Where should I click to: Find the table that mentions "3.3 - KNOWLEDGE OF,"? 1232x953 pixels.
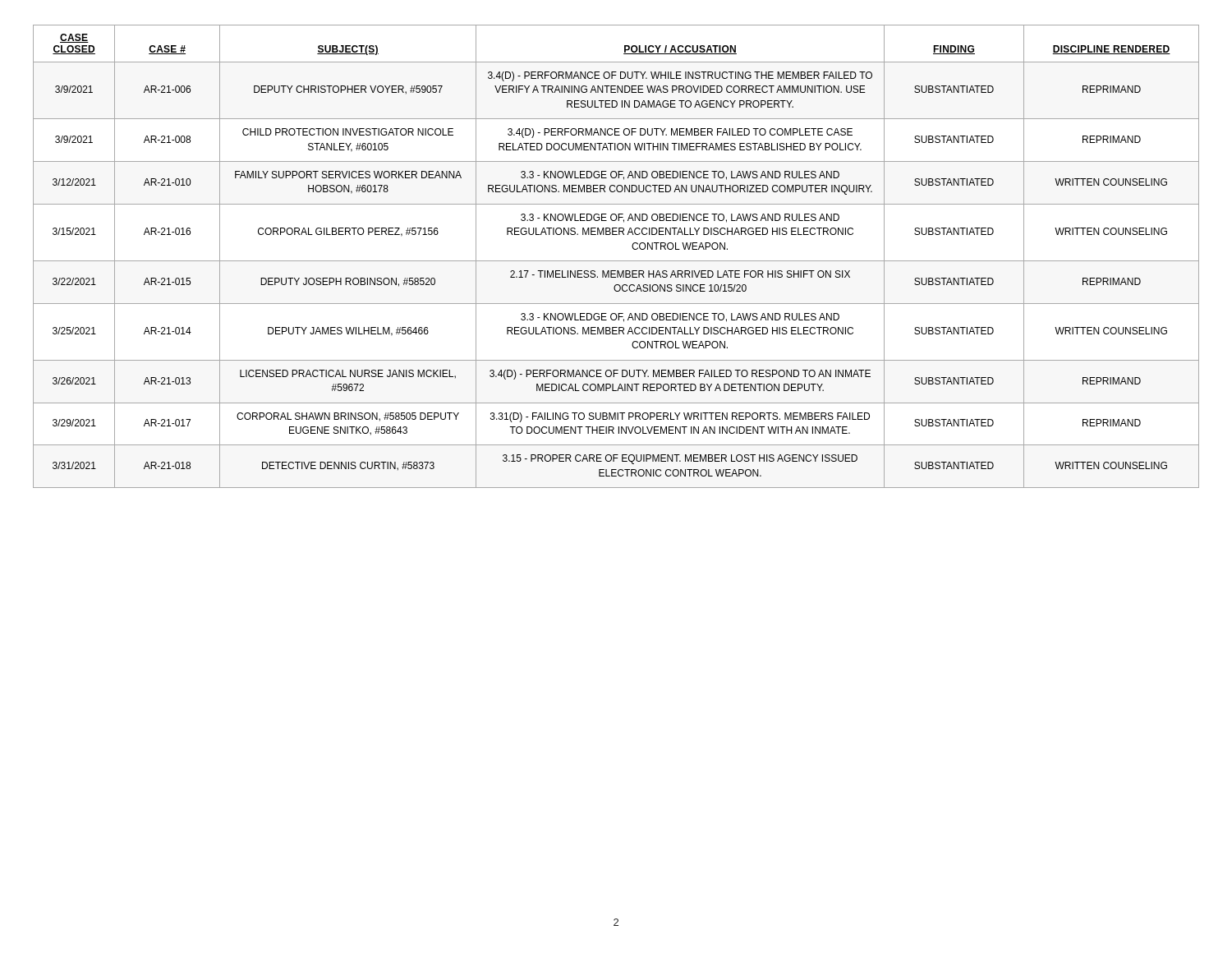[616, 456]
